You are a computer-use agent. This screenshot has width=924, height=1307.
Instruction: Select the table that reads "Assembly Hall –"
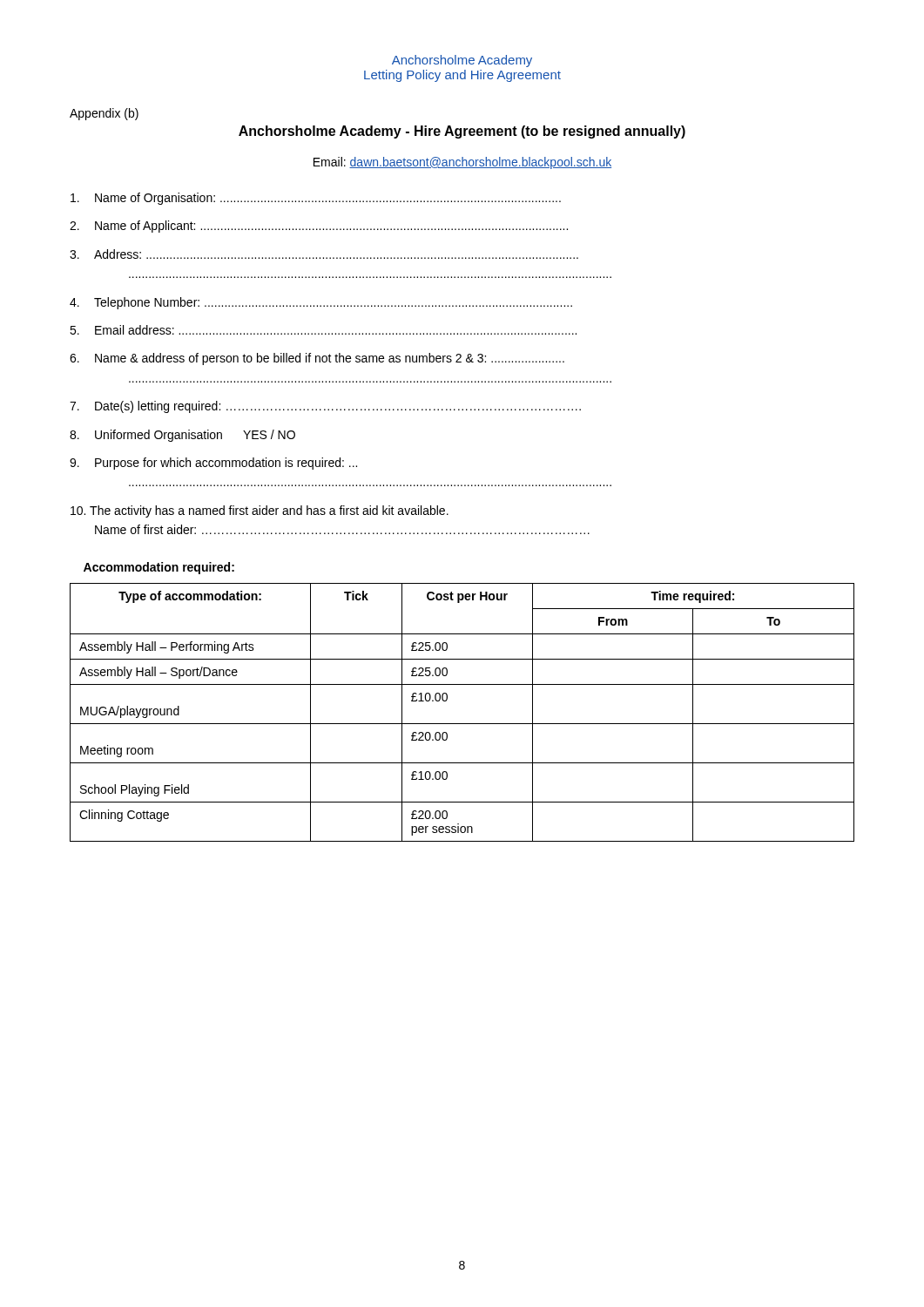click(462, 713)
